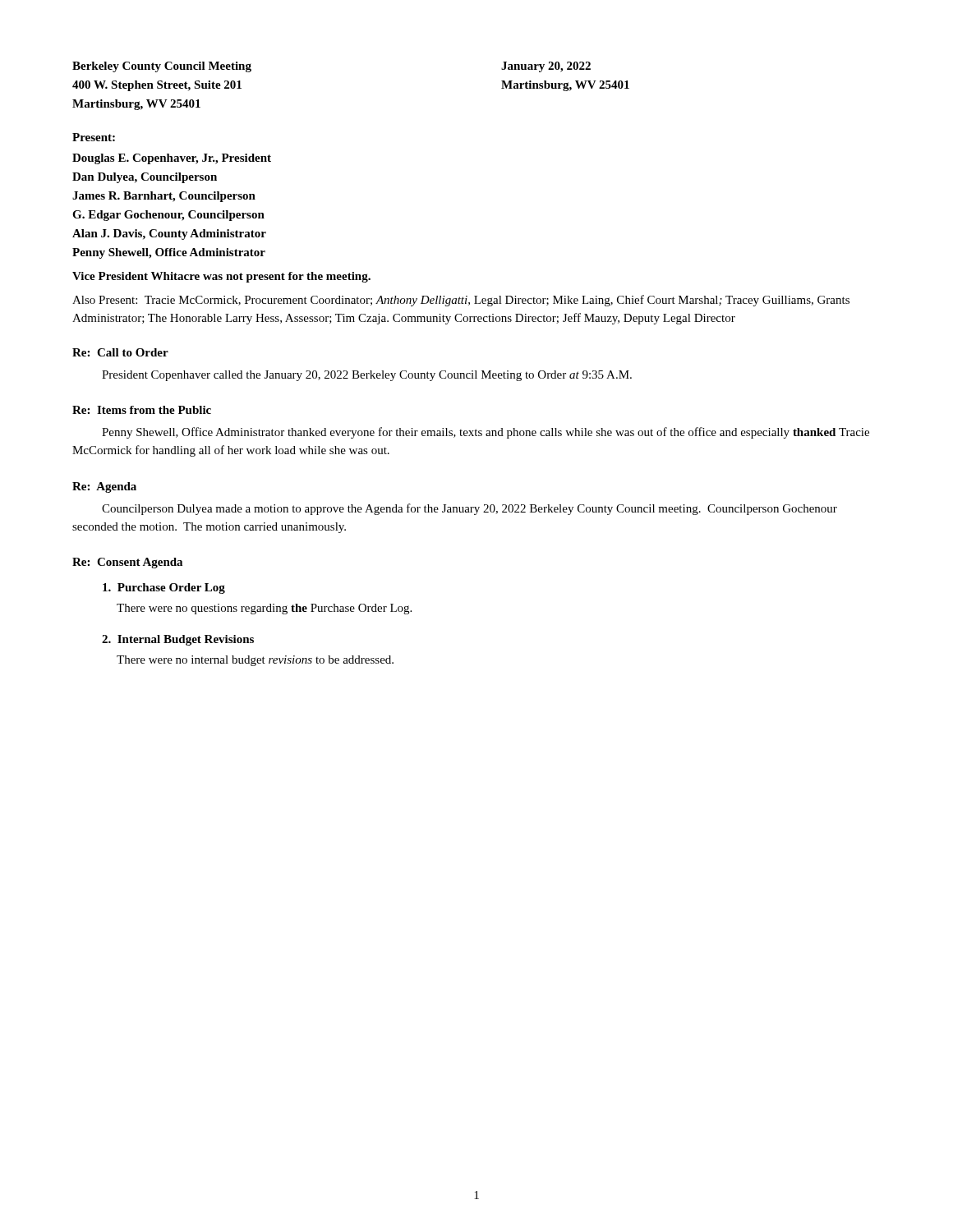Find the list item that reads "2. Internal Budget"

(x=178, y=639)
